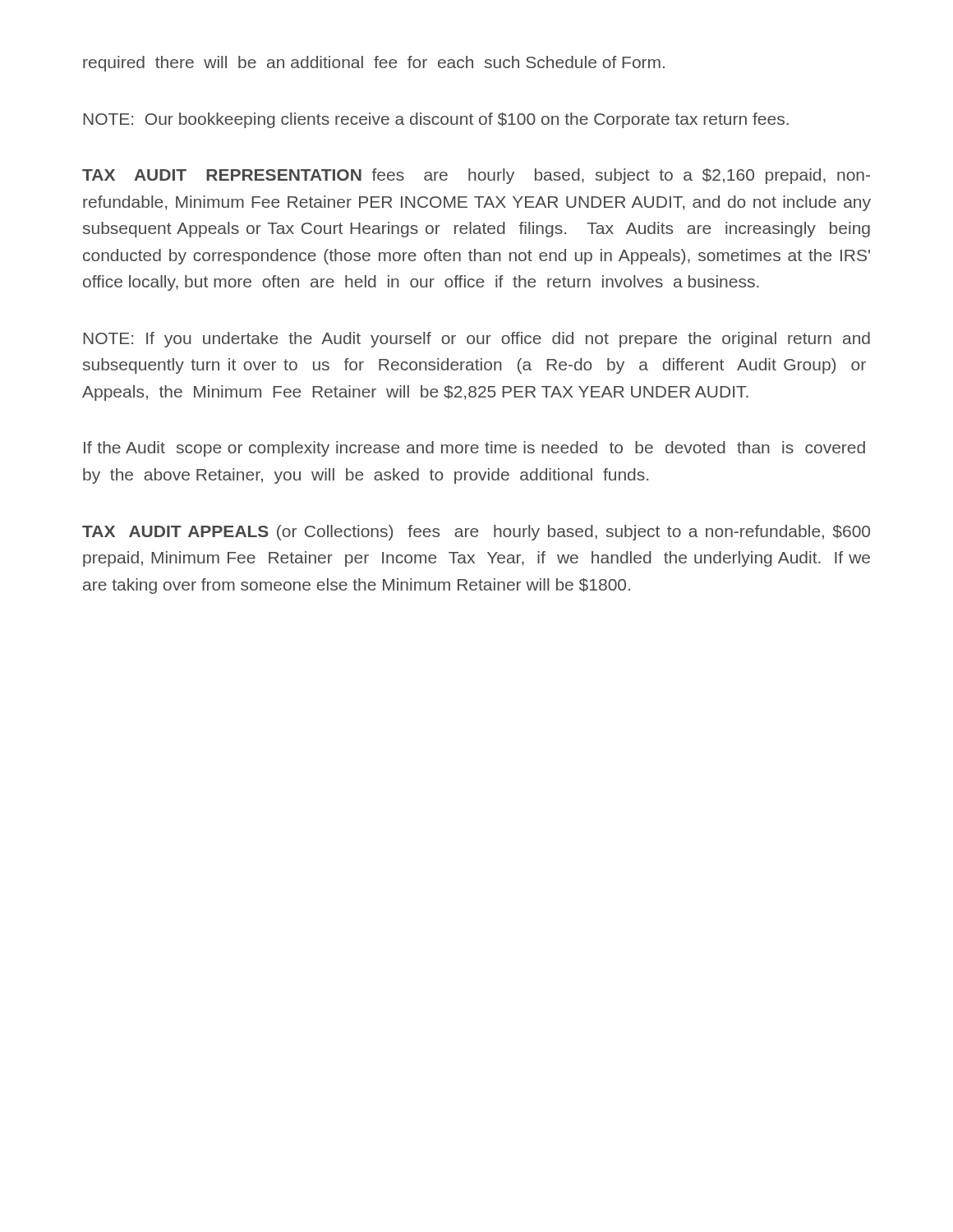Locate the block of text that opens with "TAX AUDIT REPRESENTATION fees are hourly based, subject"
The image size is (953, 1232).
pos(476,228)
